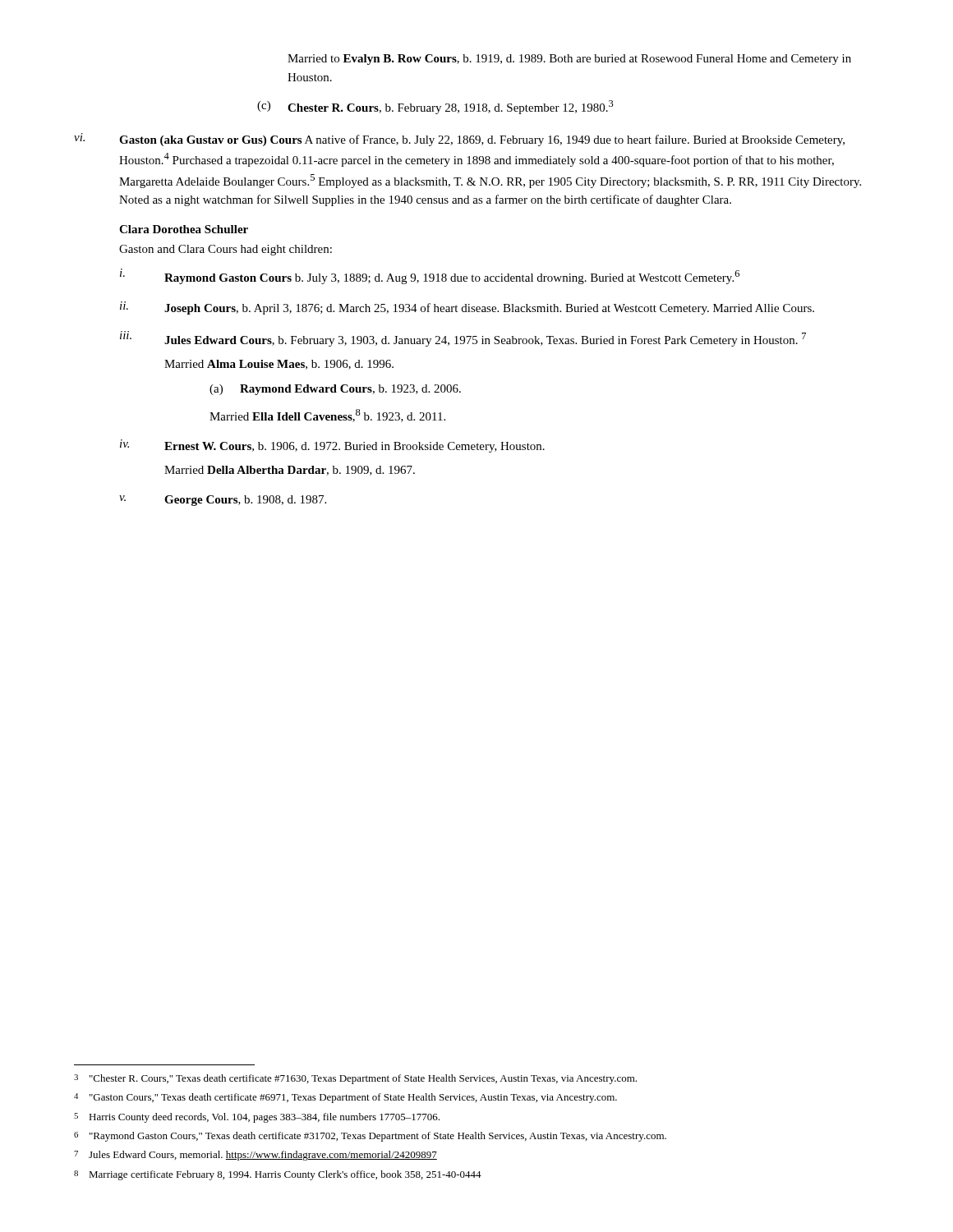
Task: Locate the region starting "ii. Joseph Cours, b."
Action: 499,308
